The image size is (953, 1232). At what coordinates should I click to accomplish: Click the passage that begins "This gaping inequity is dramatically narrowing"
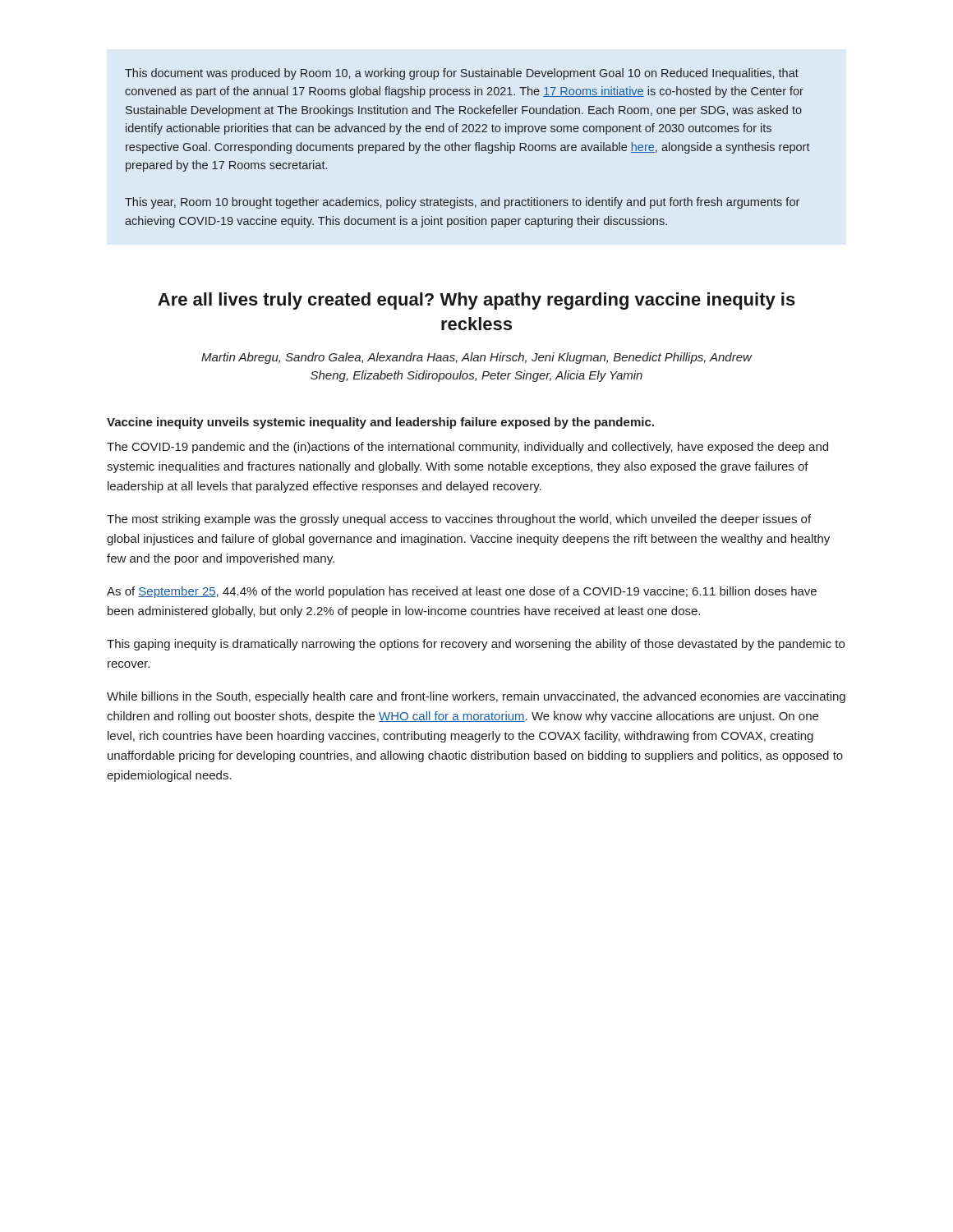(476, 653)
